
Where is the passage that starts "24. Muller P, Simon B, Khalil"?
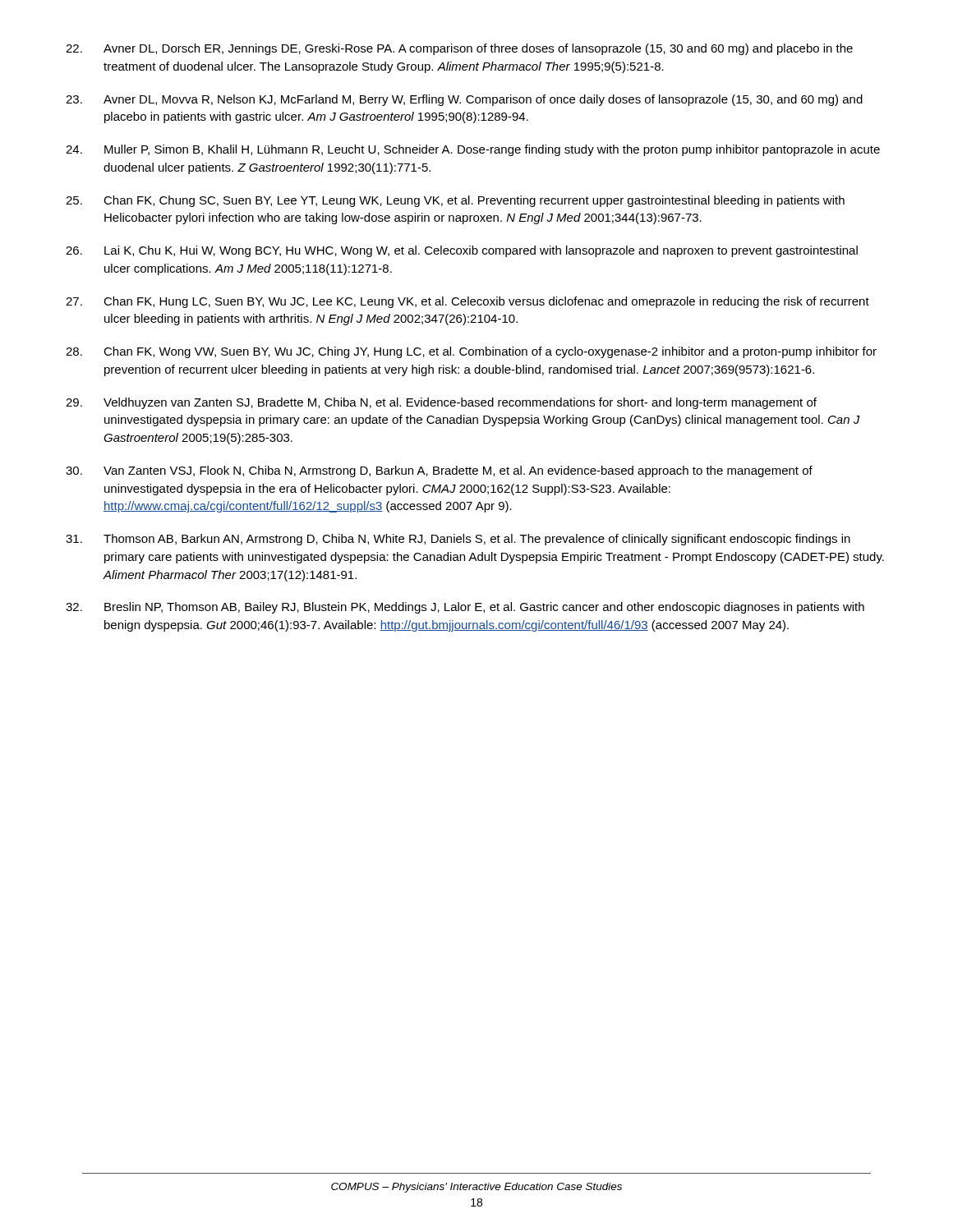[476, 158]
